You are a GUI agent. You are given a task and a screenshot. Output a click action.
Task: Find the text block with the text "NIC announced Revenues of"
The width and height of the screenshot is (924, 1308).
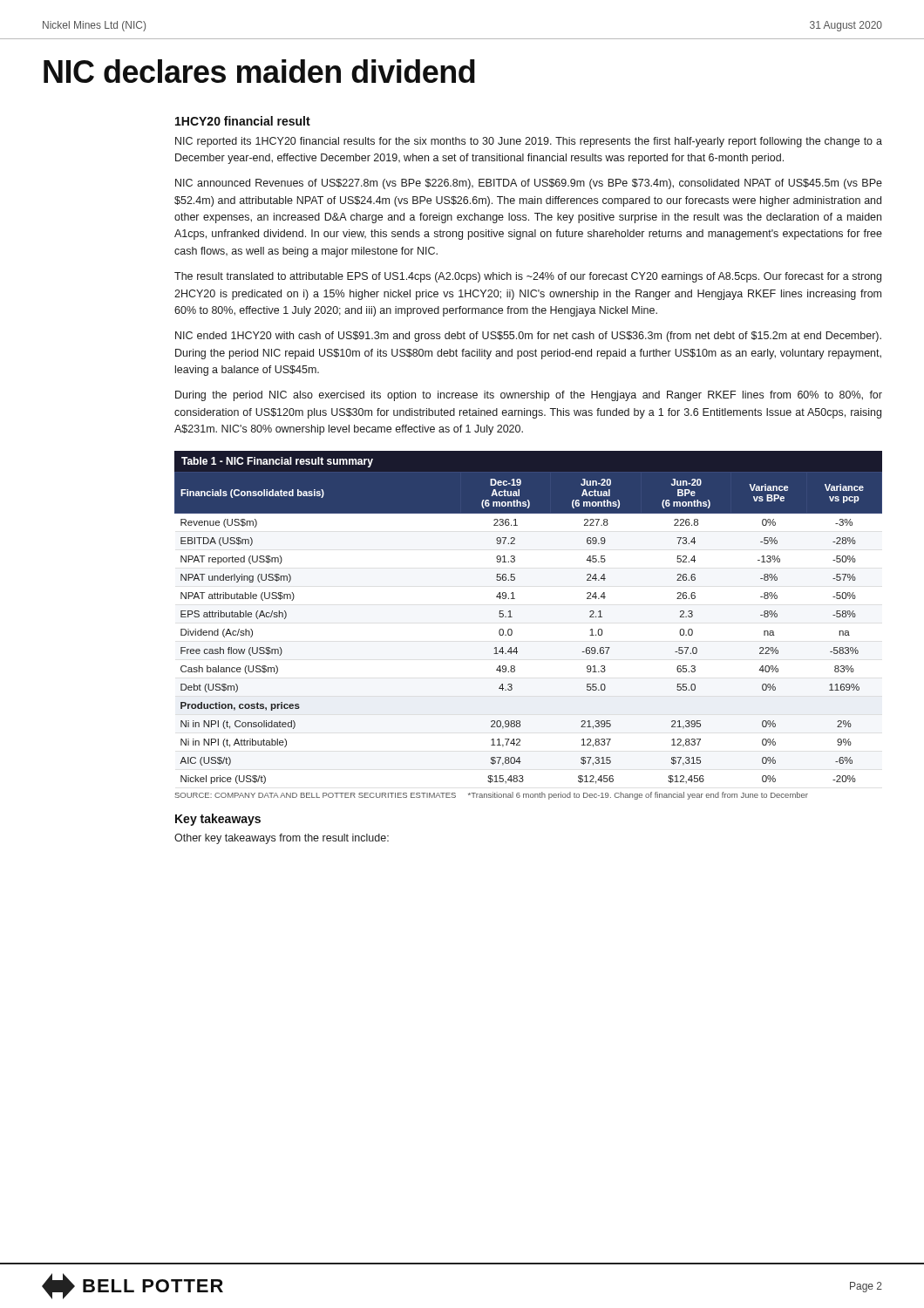pyautogui.click(x=528, y=217)
